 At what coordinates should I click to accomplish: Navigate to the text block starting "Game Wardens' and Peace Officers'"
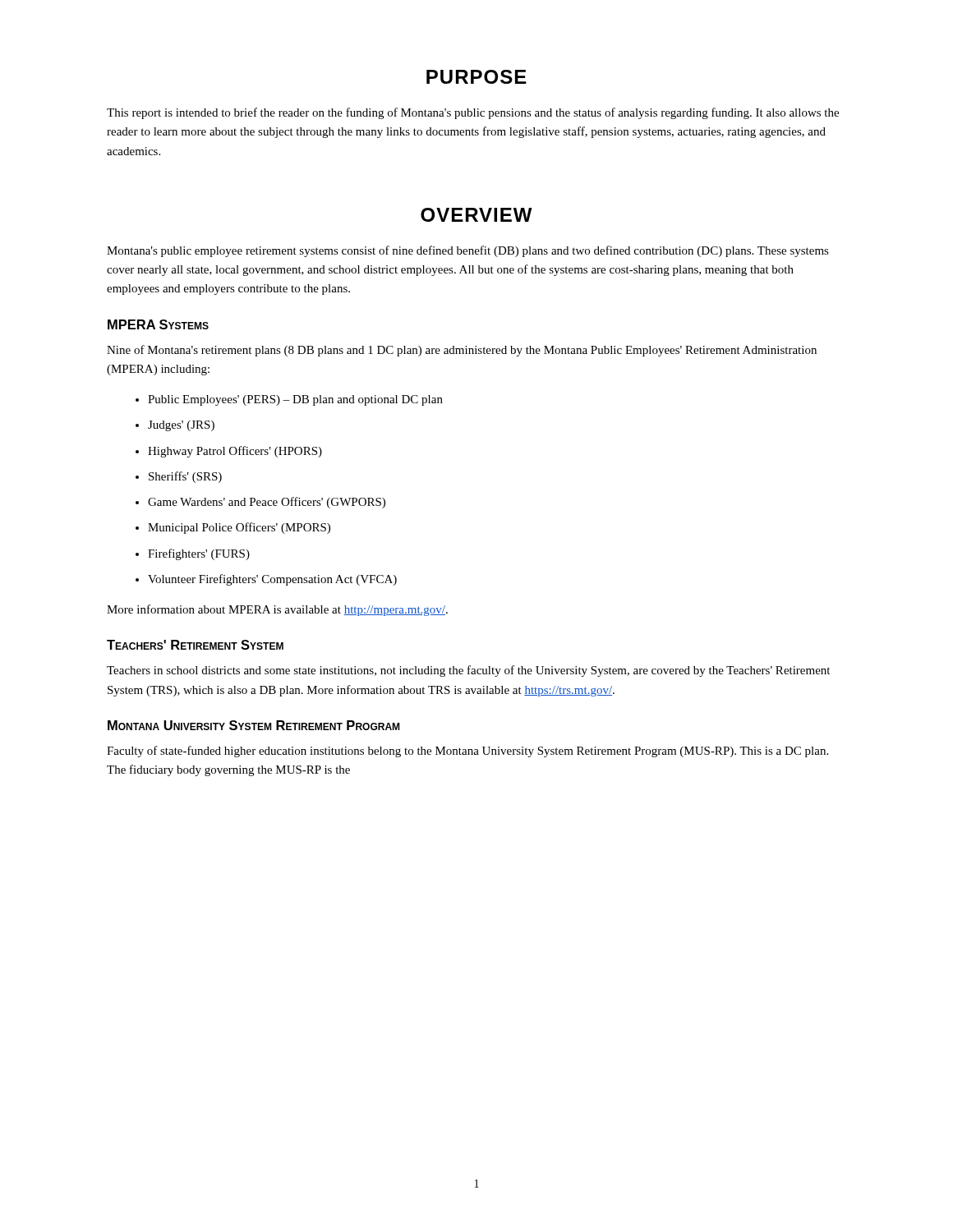coord(260,503)
